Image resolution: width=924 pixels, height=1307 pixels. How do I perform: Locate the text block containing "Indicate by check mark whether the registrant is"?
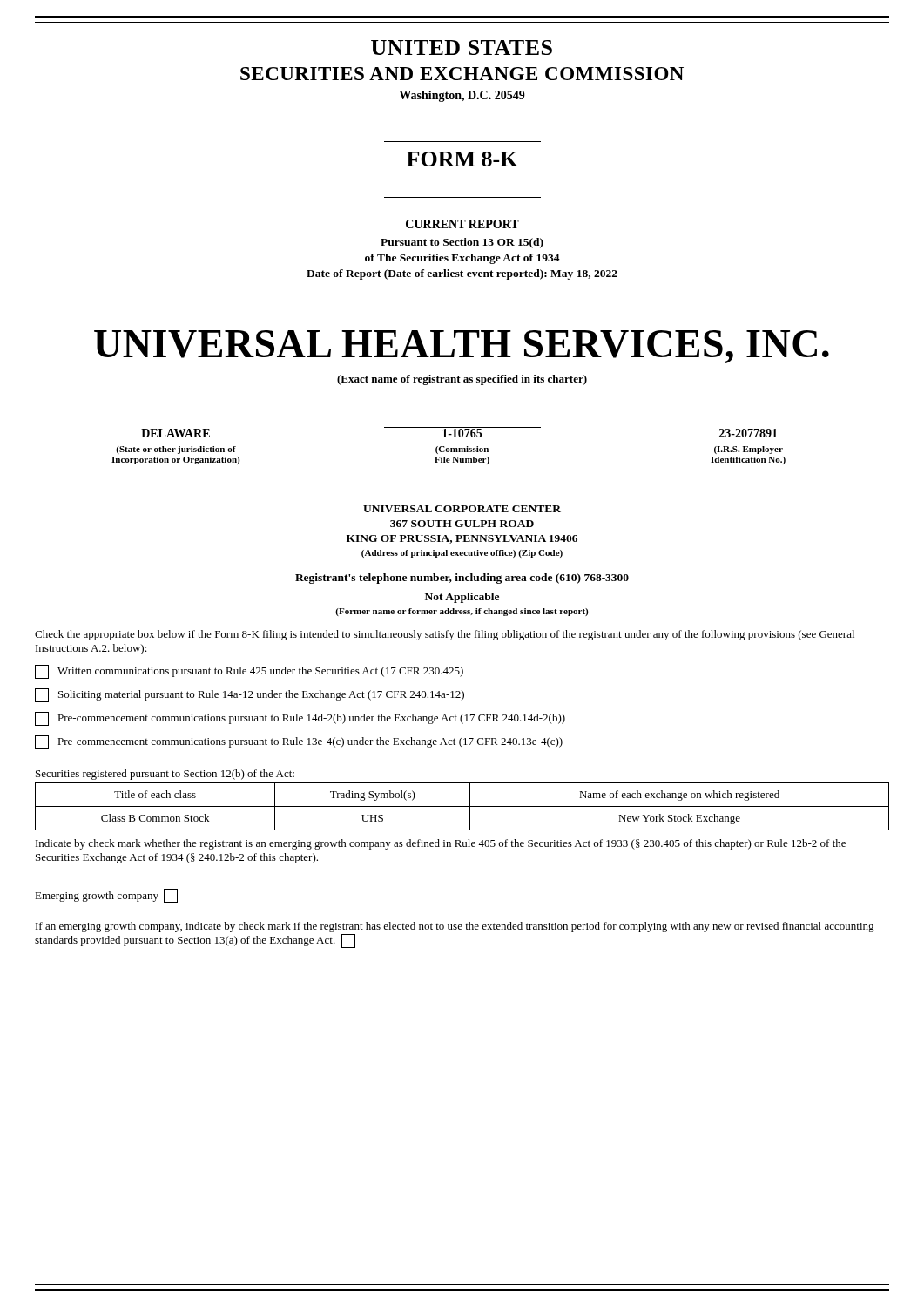(x=440, y=850)
